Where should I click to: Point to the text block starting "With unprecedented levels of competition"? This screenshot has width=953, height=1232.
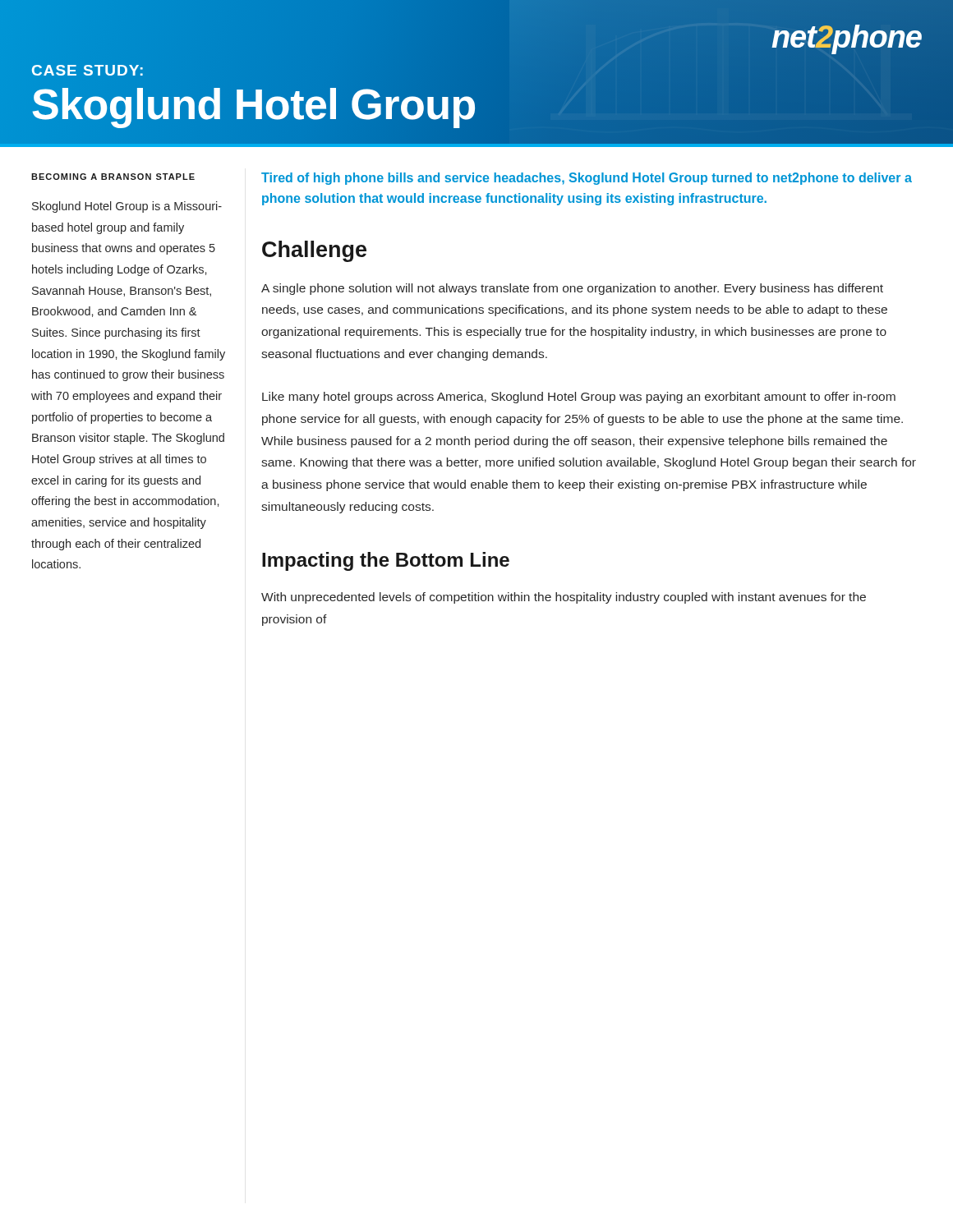click(x=564, y=608)
